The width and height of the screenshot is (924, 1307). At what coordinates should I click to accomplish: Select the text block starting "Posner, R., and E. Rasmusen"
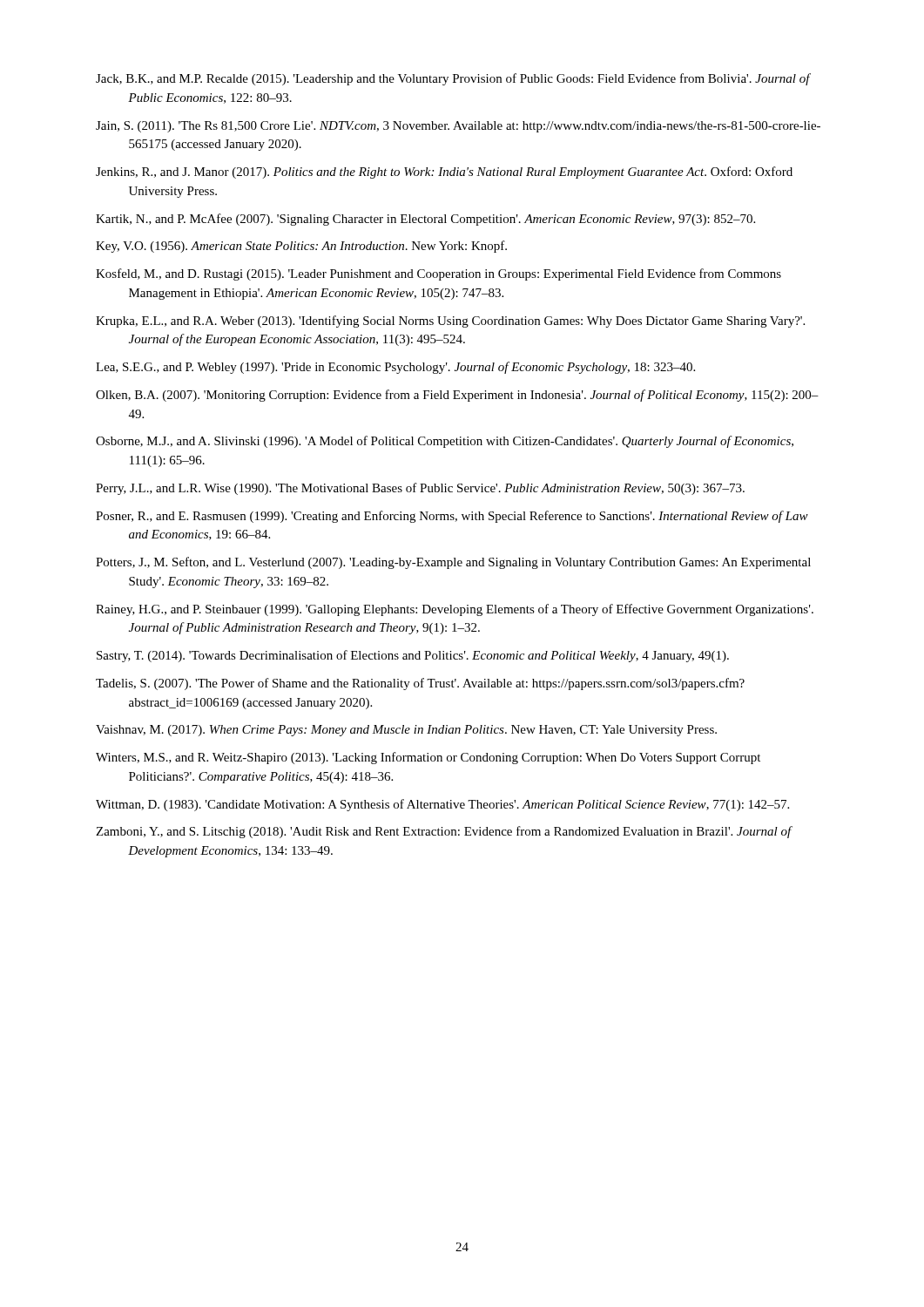click(452, 525)
